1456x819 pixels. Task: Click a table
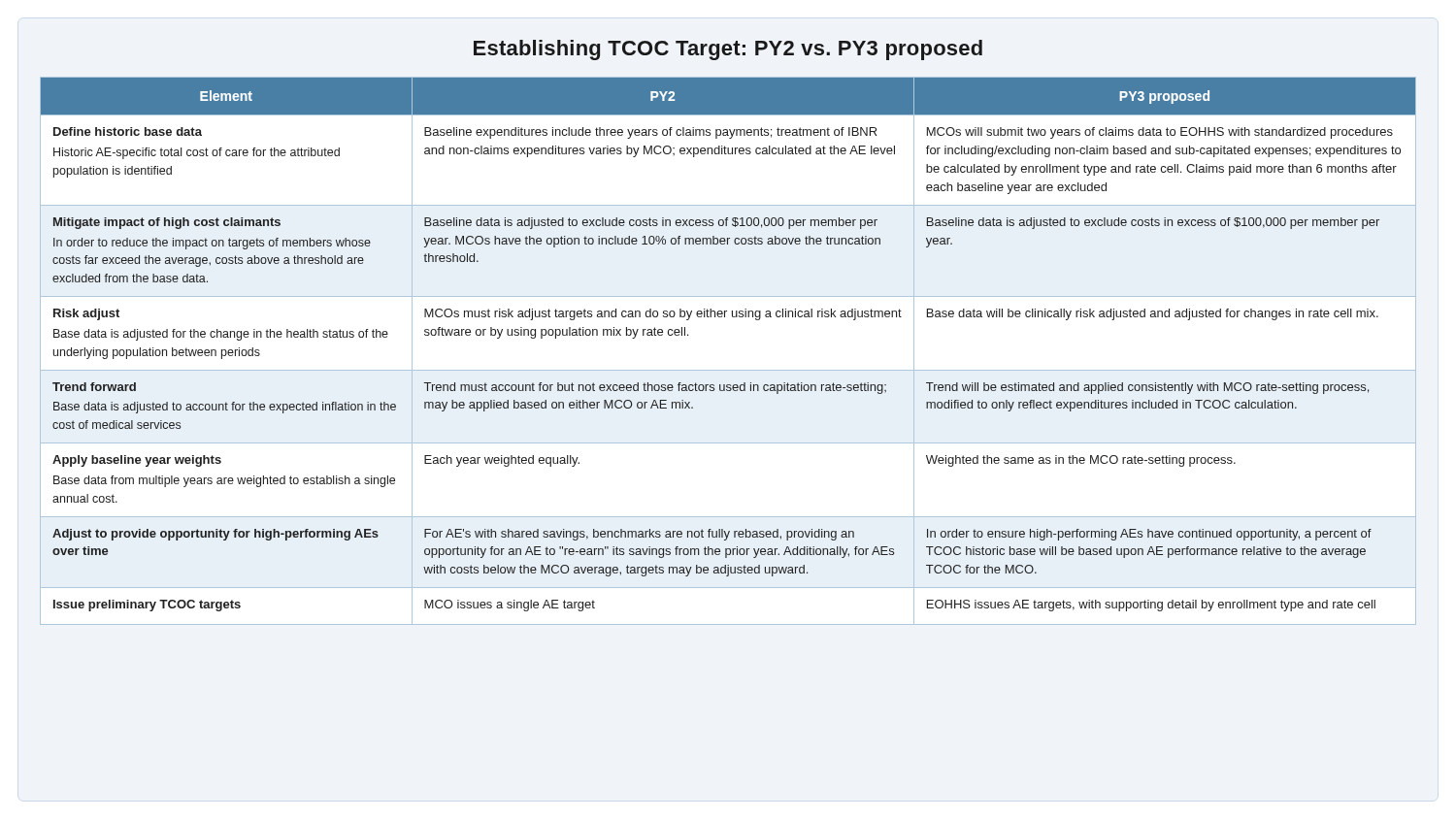click(x=728, y=351)
